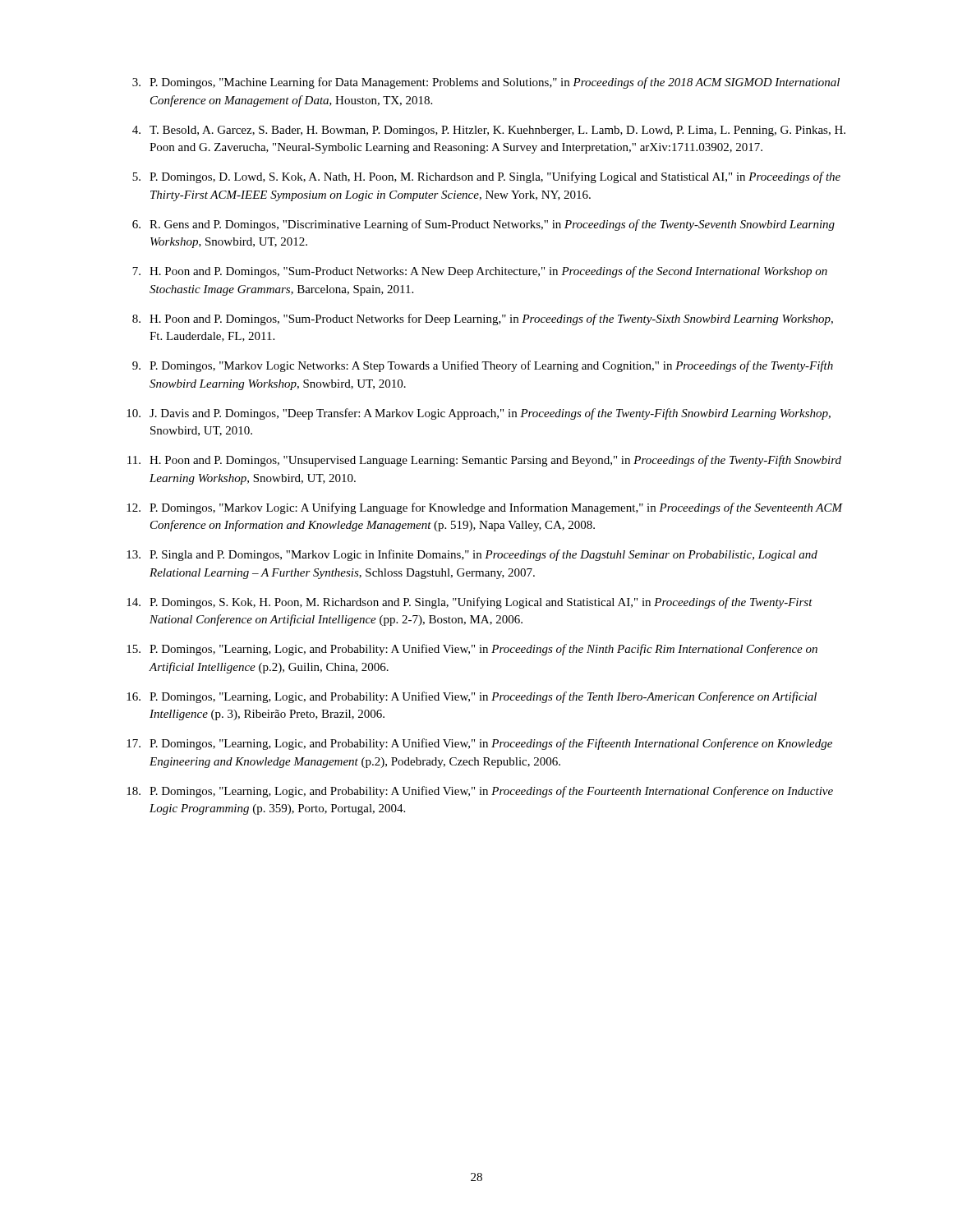This screenshot has width=953, height=1232.
Task: Find the text starting "15. P. Domingos, "Learning, Logic,"
Action: 476,659
